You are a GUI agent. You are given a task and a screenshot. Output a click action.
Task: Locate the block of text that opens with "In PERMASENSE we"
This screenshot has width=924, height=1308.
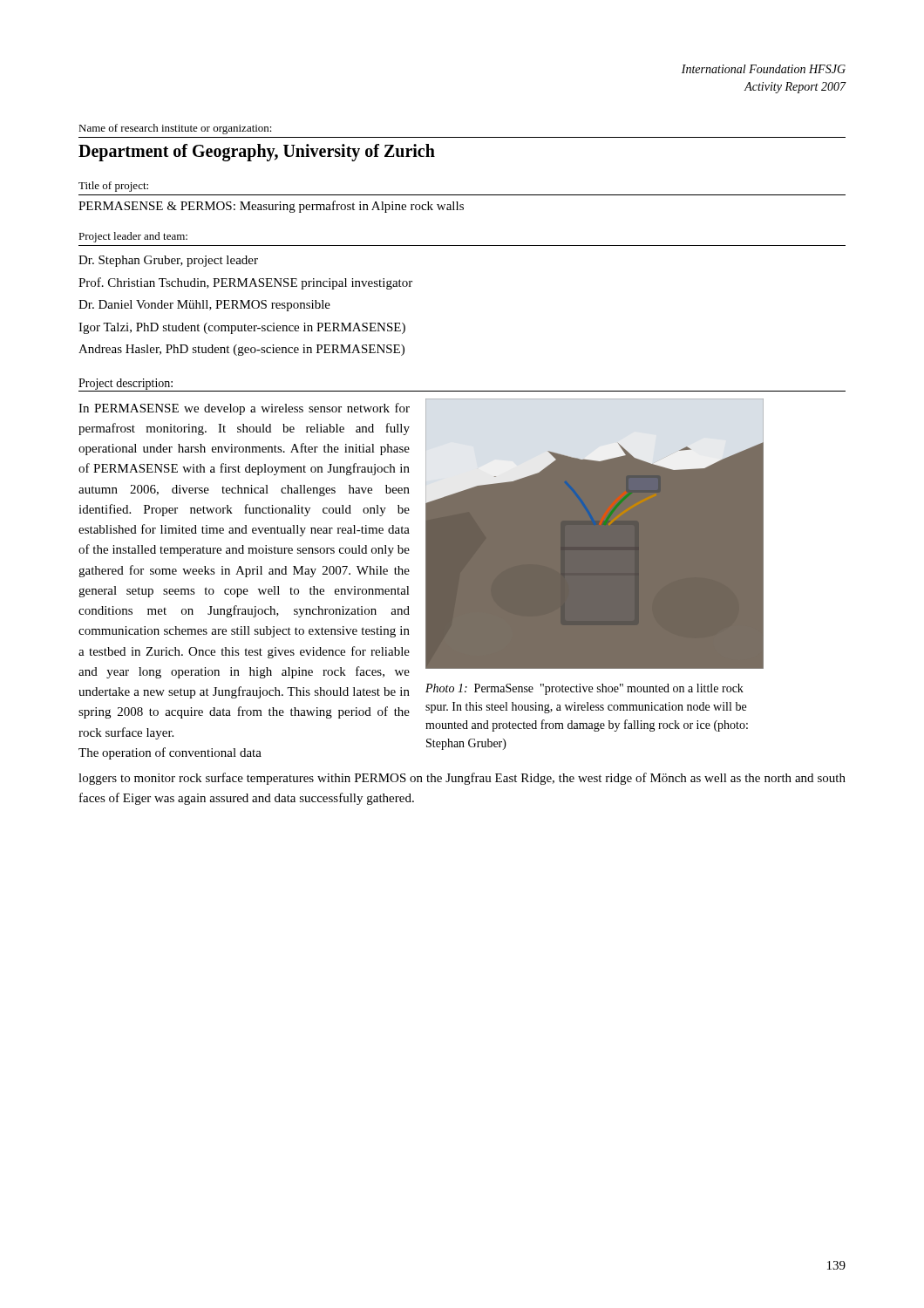244,580
